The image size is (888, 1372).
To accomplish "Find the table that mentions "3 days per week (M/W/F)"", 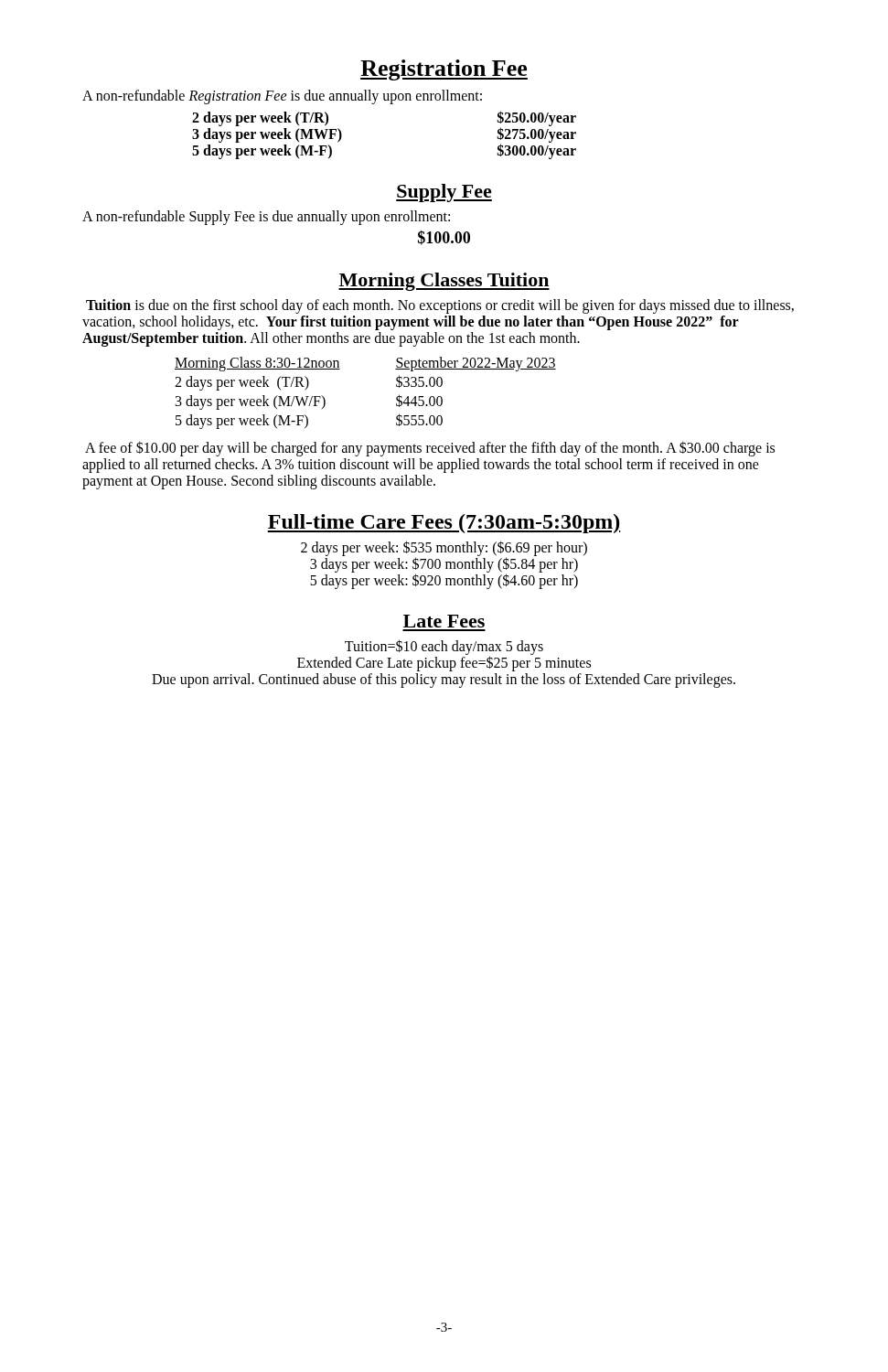I will (x=444, y=392).
